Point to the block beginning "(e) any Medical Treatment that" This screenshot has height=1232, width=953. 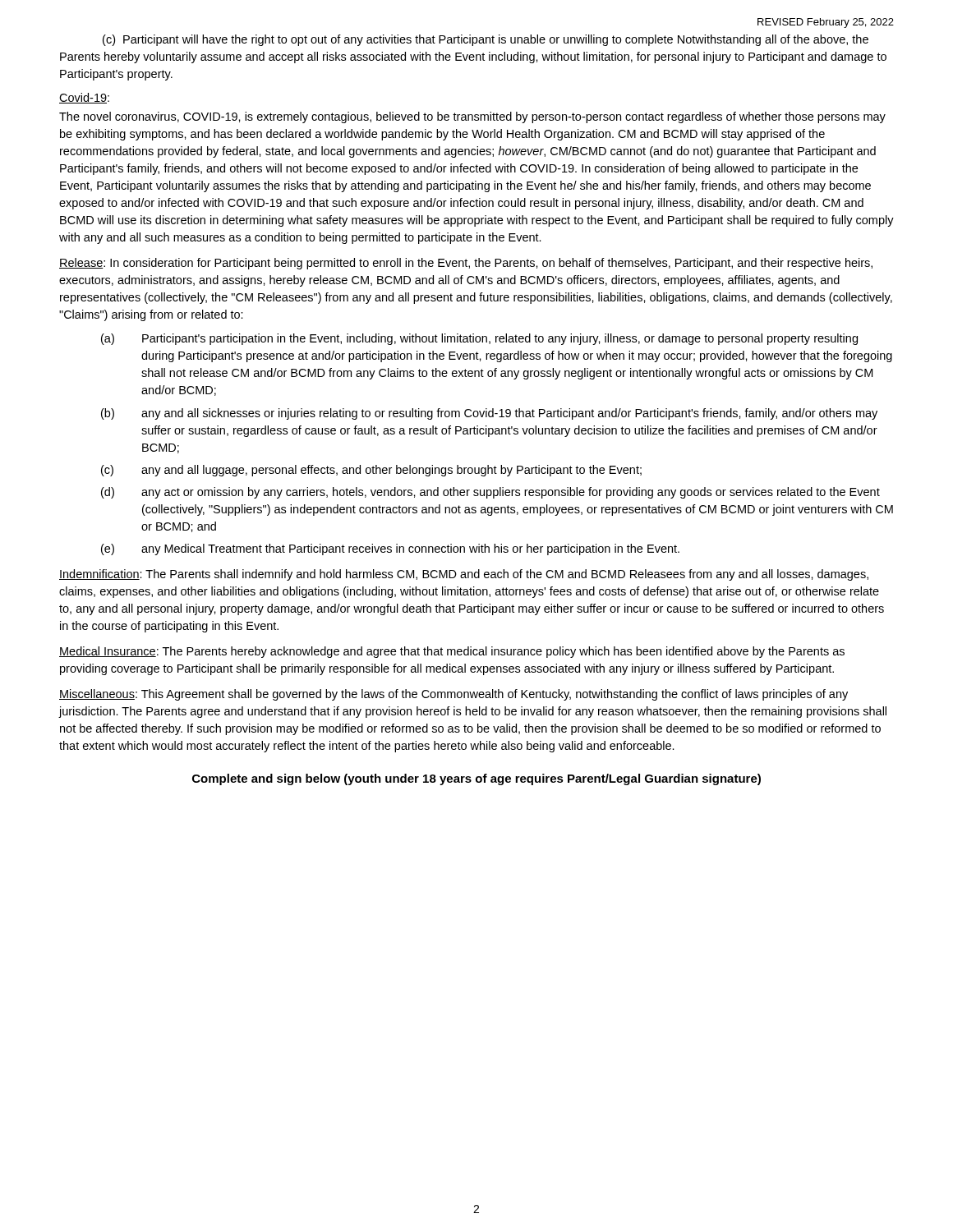pos(476,549)
